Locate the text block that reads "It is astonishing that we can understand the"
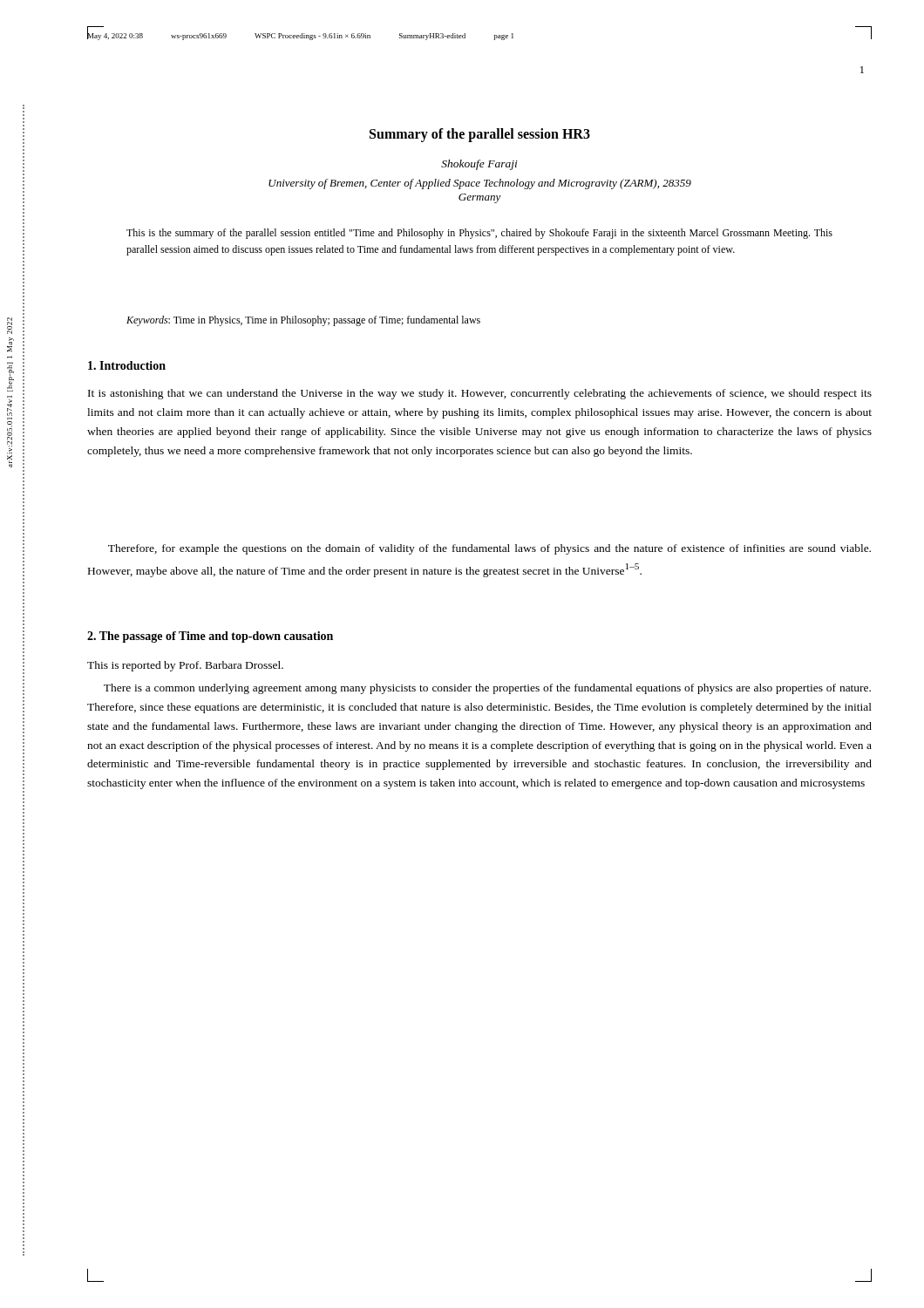The width and height of the screenshot is (924, 1308). click(x=479, y=421)
